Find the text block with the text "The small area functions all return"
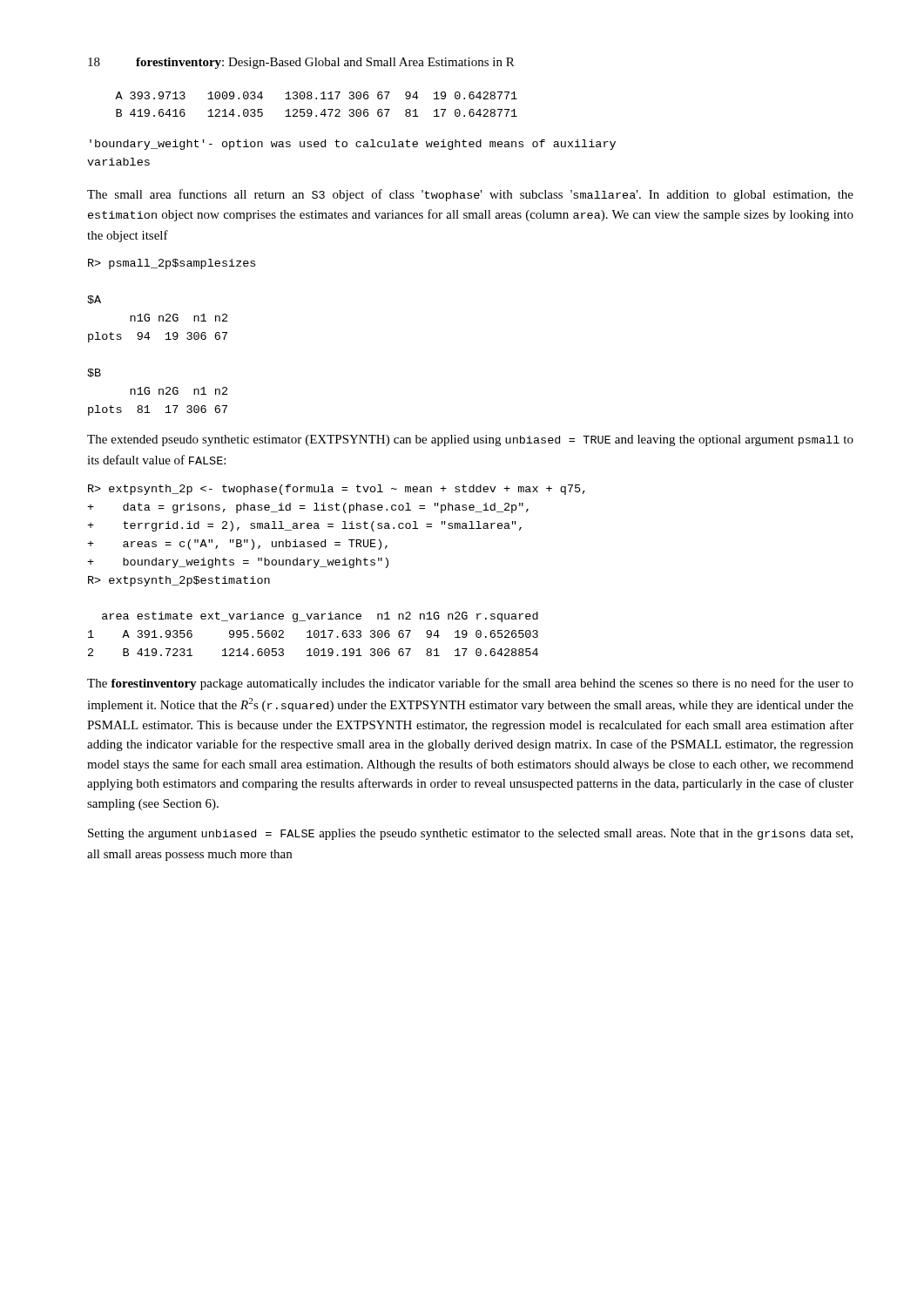Screen dimensions: 1307x924 tap(470, 215)
